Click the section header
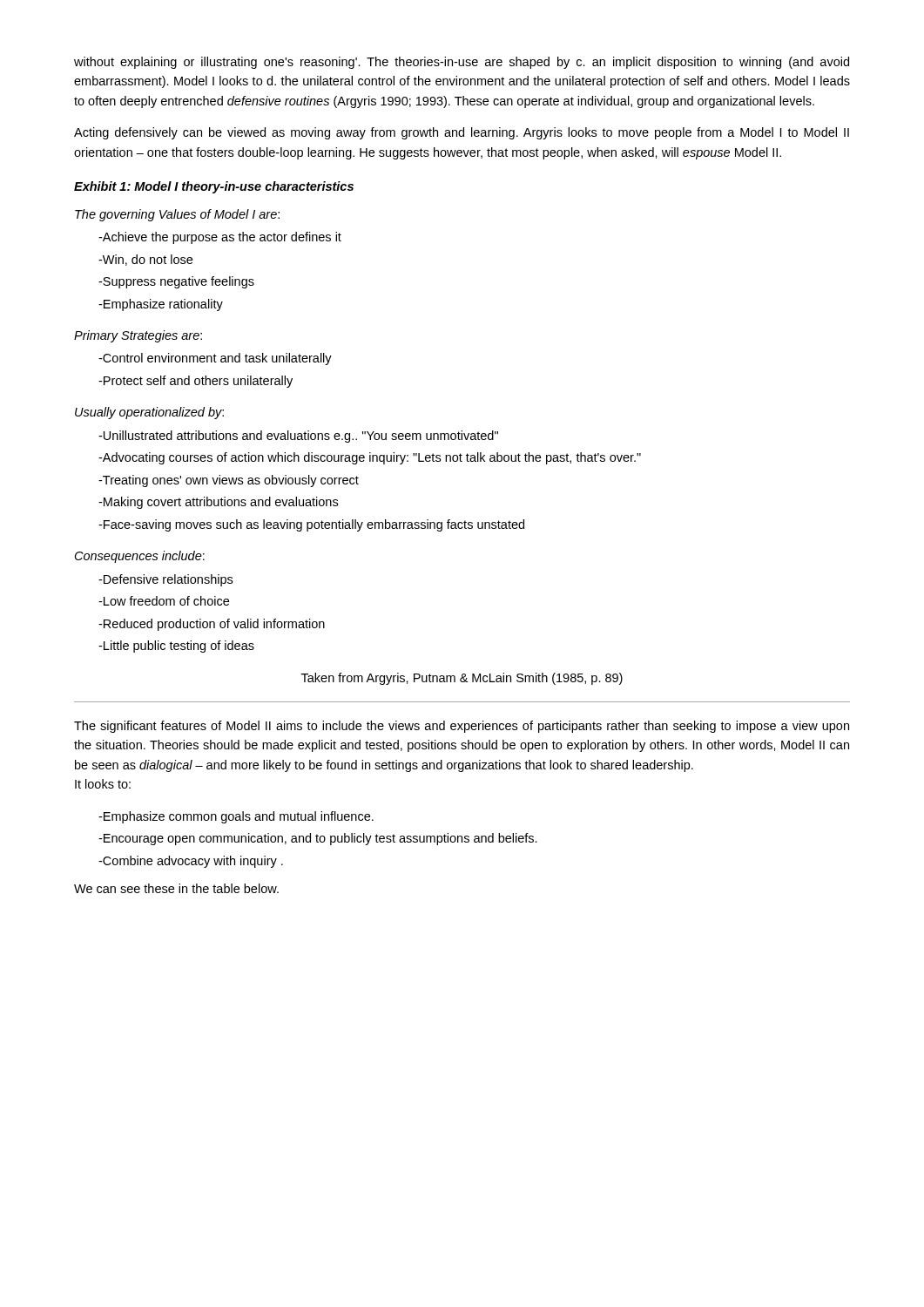Screen dimensions: 1307x924 (214, 187)
